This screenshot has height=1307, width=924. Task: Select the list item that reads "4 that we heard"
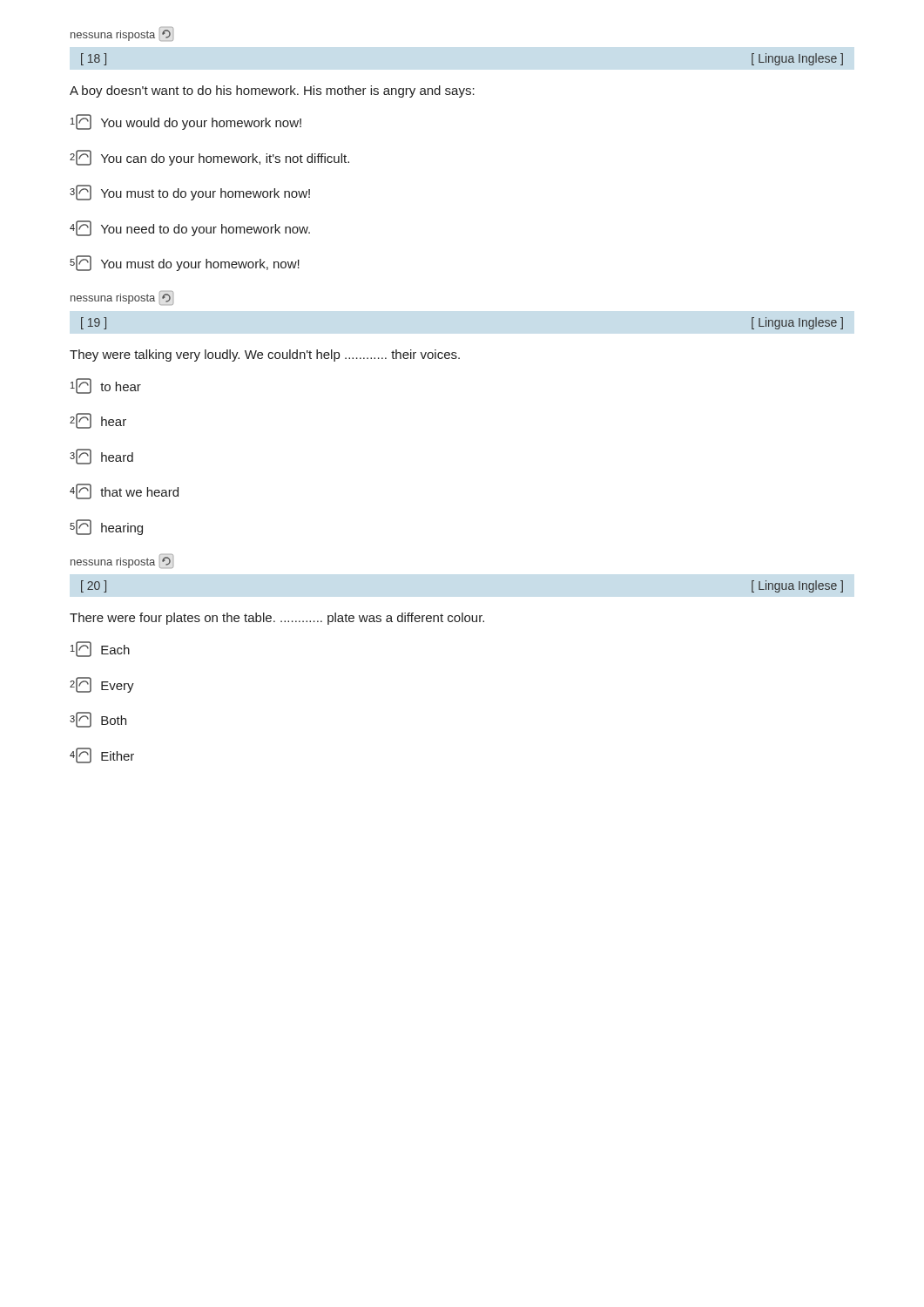pos(125,492)
